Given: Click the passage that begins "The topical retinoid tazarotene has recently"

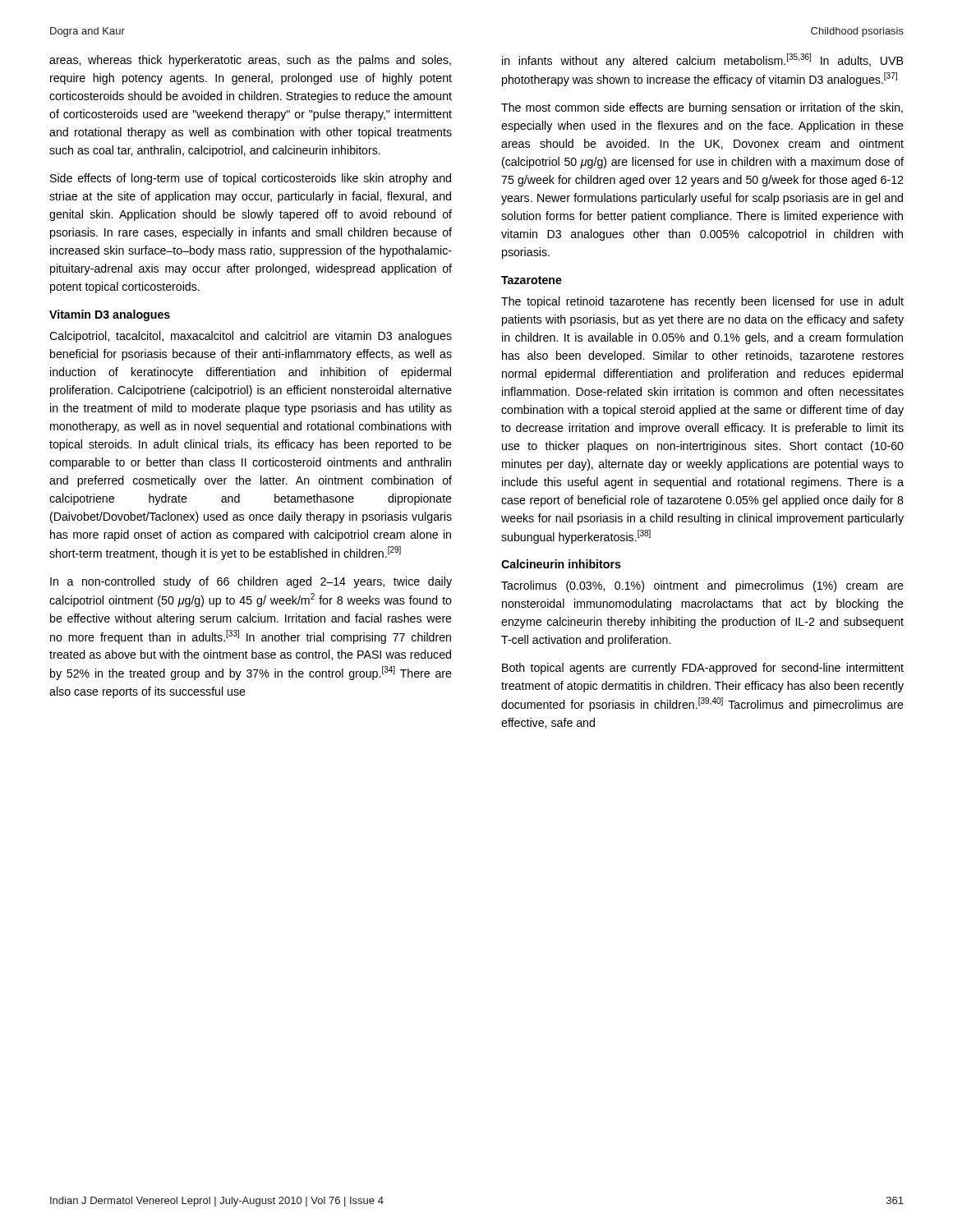Looking at the screenshot, I should point(702,419).
